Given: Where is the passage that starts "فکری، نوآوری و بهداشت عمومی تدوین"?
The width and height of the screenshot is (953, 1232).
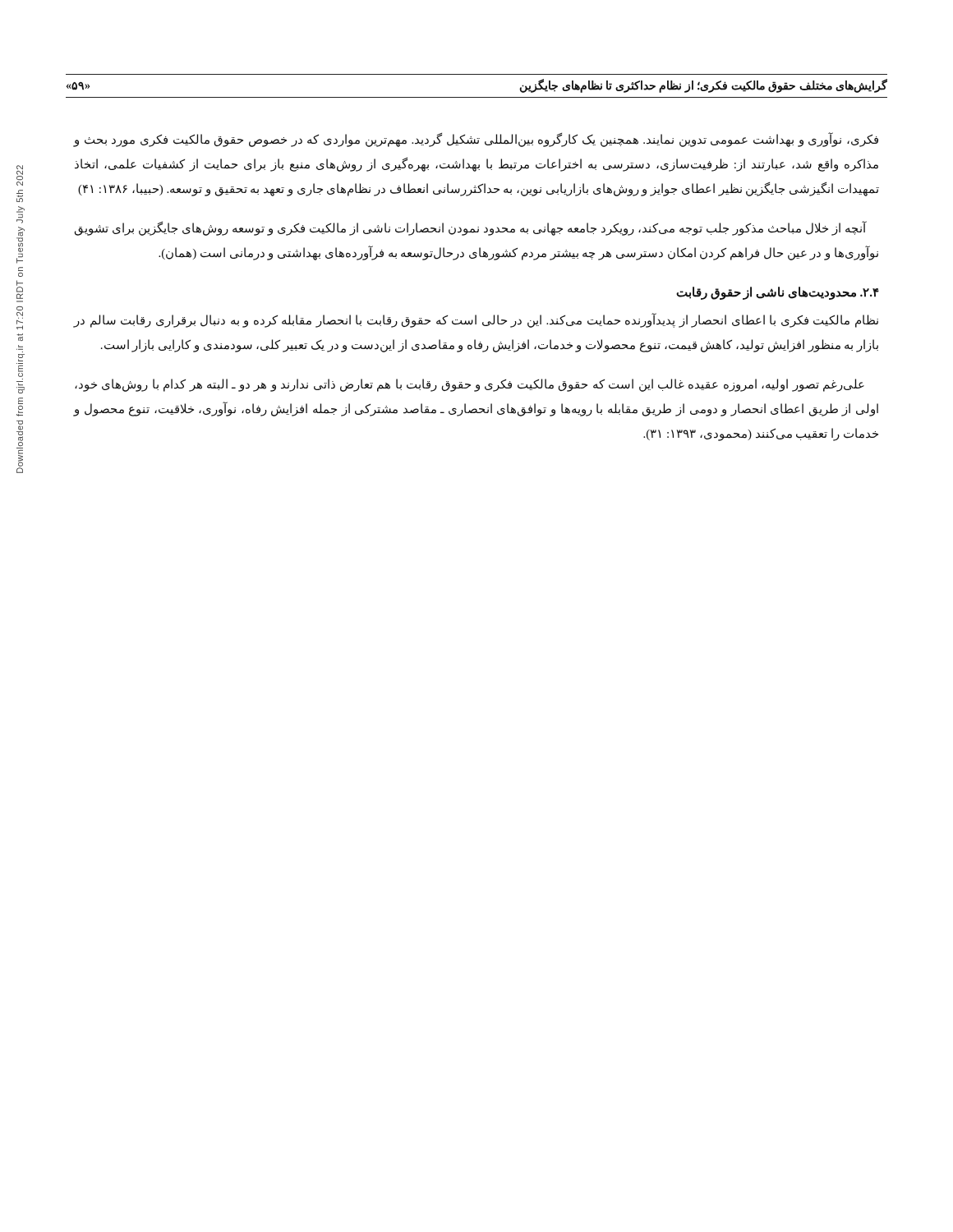Looking at the screenshot, I should coord(476,164).
